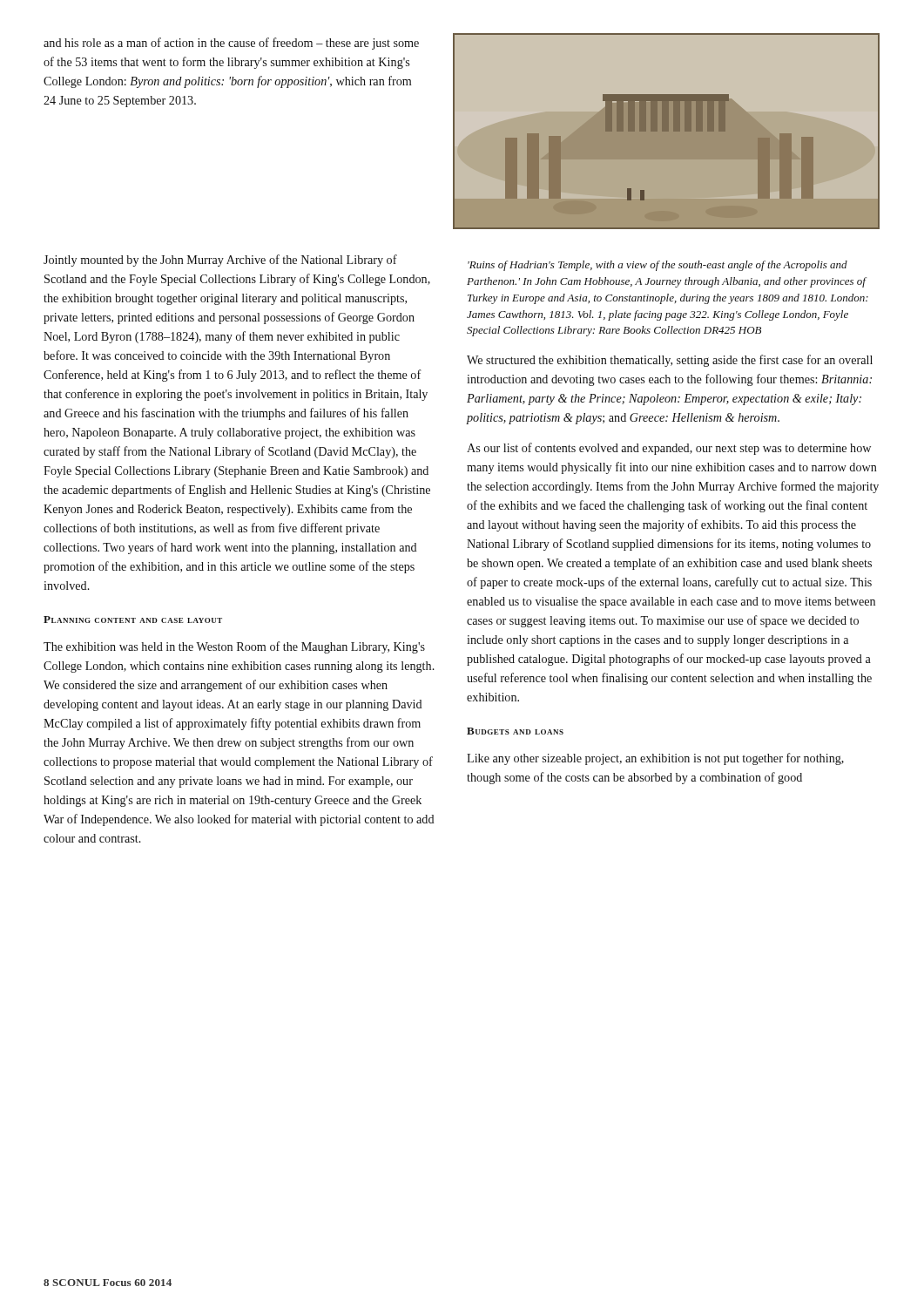
Task: Click on the text block with the text "Jointly mounted by the"
Action: pos(240,423)
